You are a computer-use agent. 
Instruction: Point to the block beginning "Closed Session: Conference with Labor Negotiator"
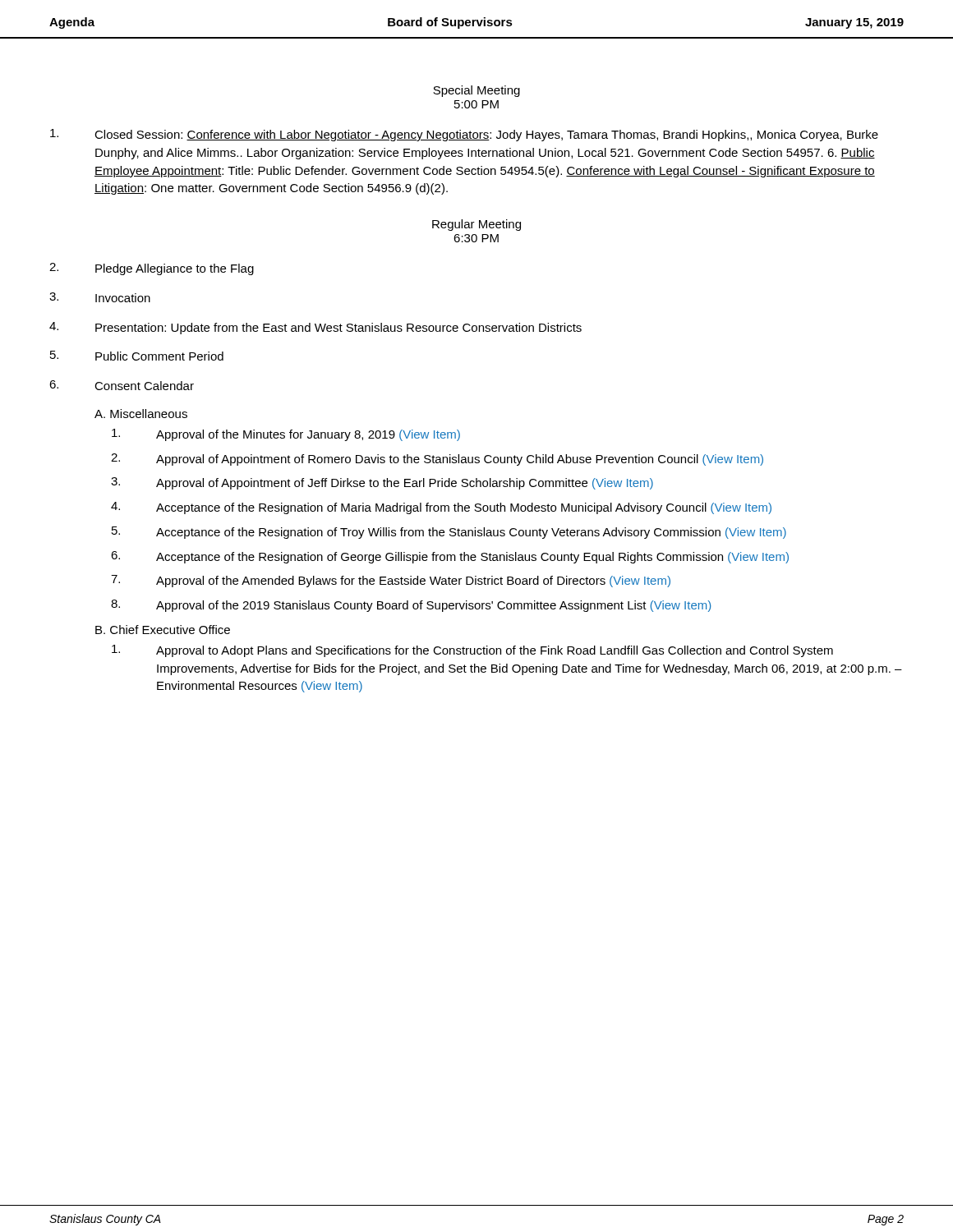point(476,161)
